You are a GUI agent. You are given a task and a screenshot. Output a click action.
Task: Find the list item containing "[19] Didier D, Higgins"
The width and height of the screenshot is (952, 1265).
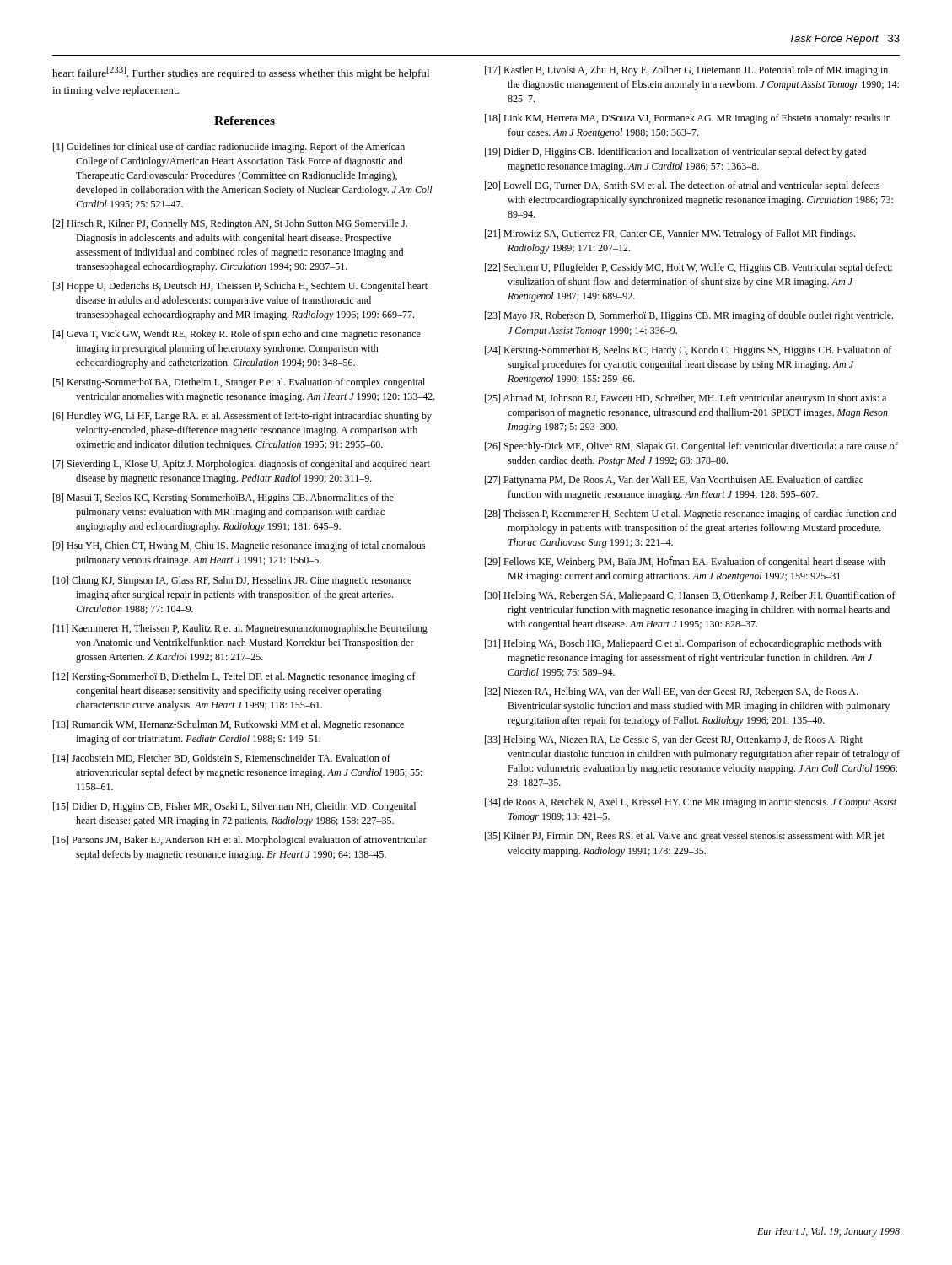[675, 159]
